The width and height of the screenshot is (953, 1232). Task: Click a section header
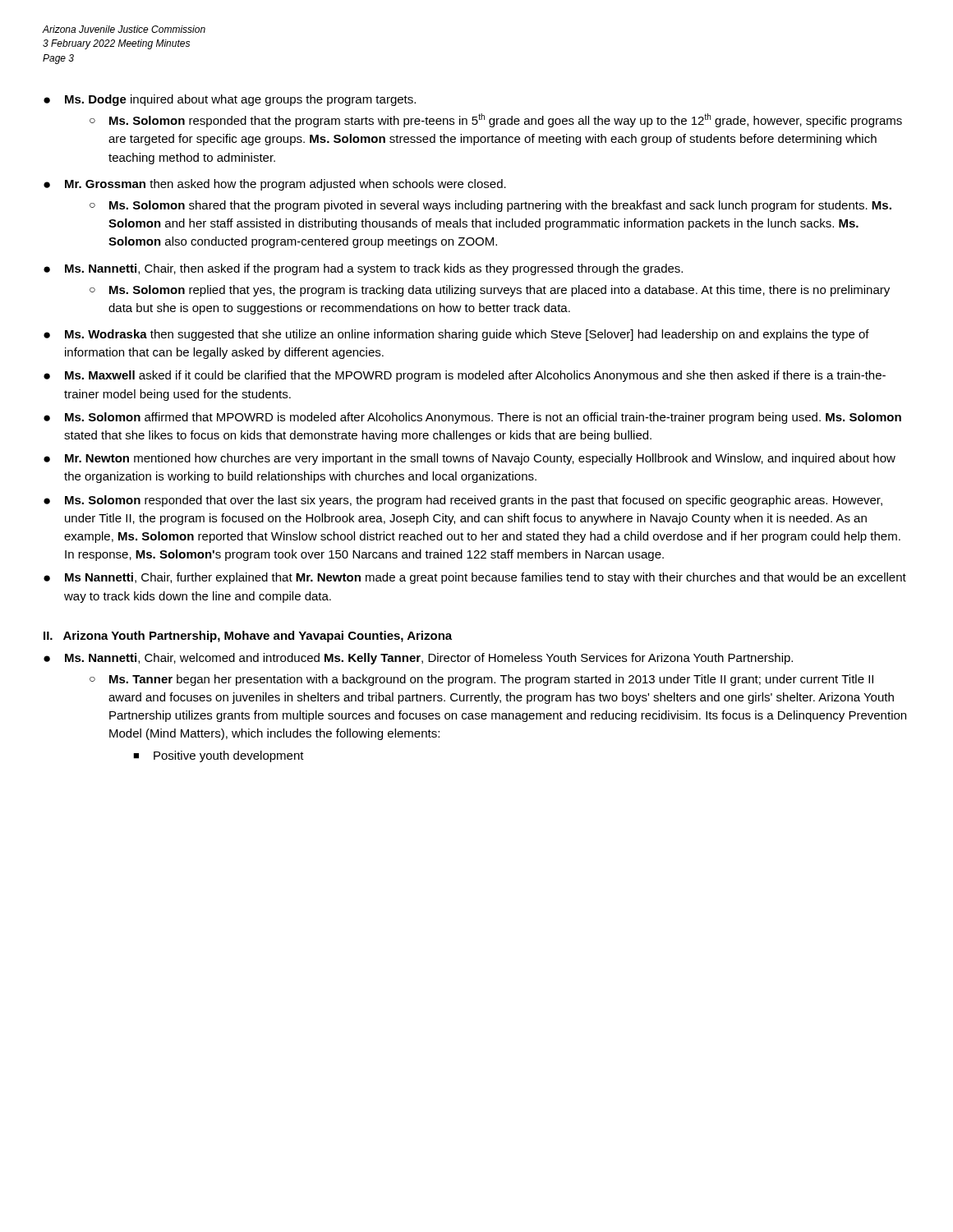tap(247, 635)
